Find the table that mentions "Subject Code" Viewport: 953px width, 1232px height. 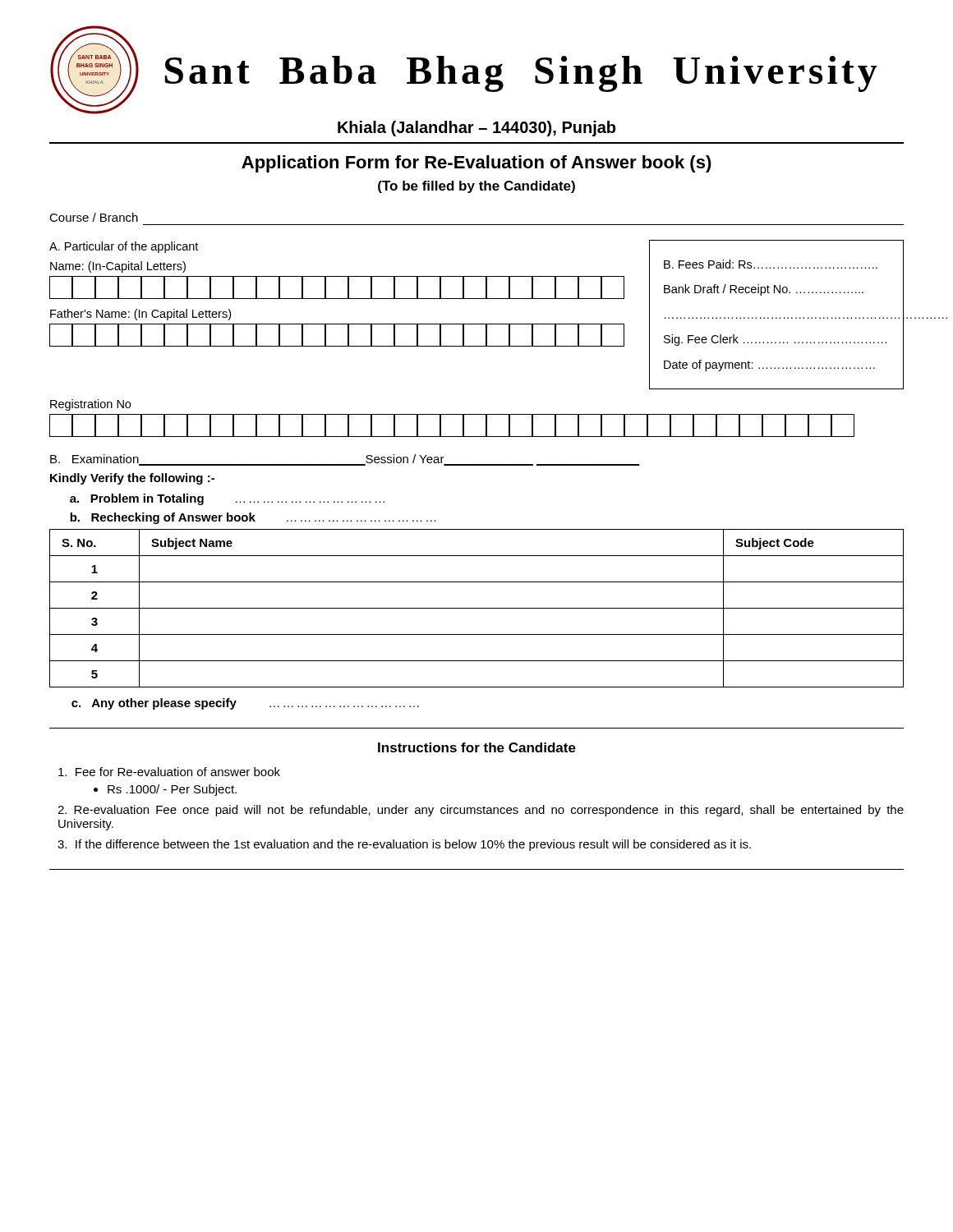476,608
